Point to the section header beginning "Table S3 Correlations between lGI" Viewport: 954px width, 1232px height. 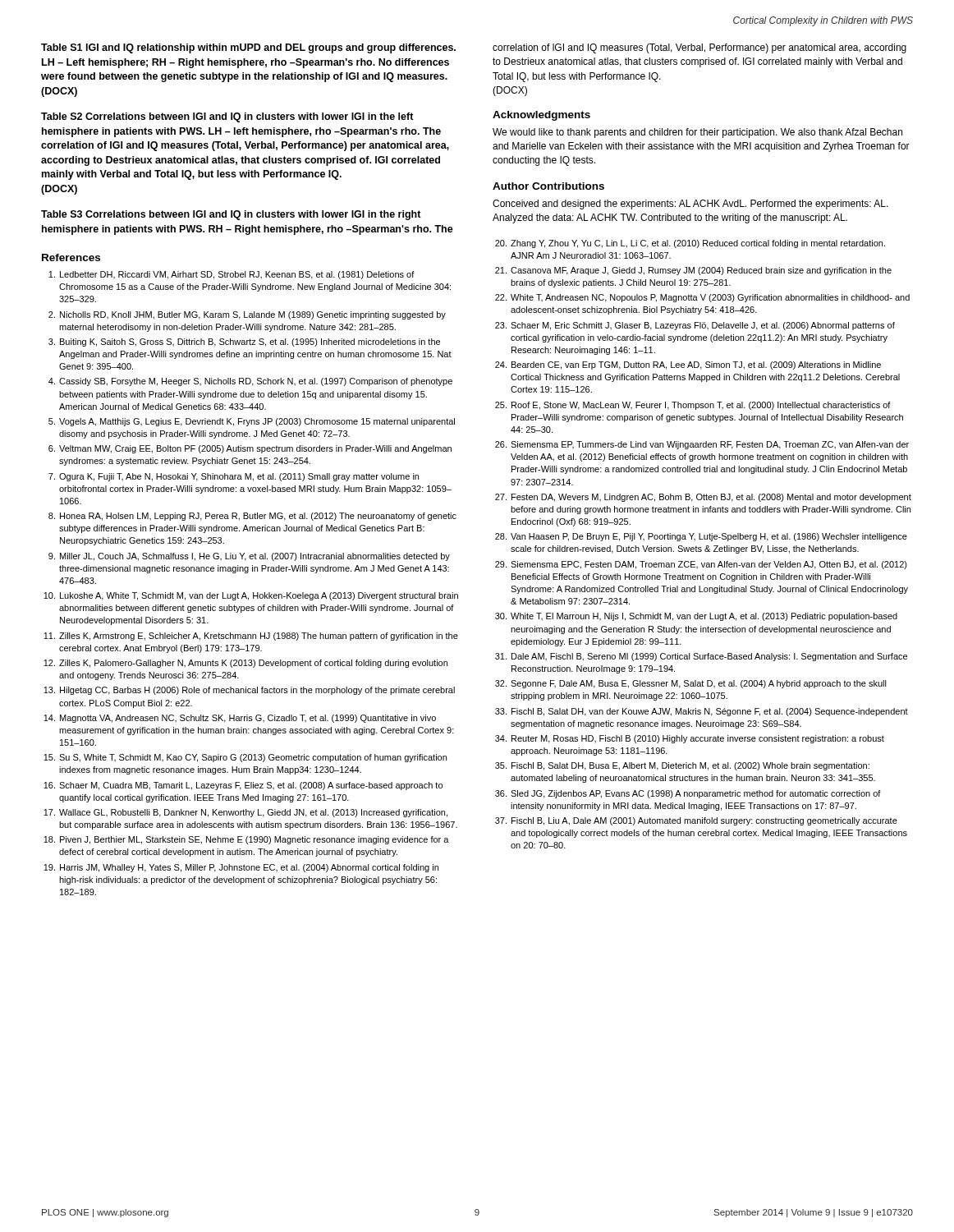pyautogui.click(x=250, y=222)
